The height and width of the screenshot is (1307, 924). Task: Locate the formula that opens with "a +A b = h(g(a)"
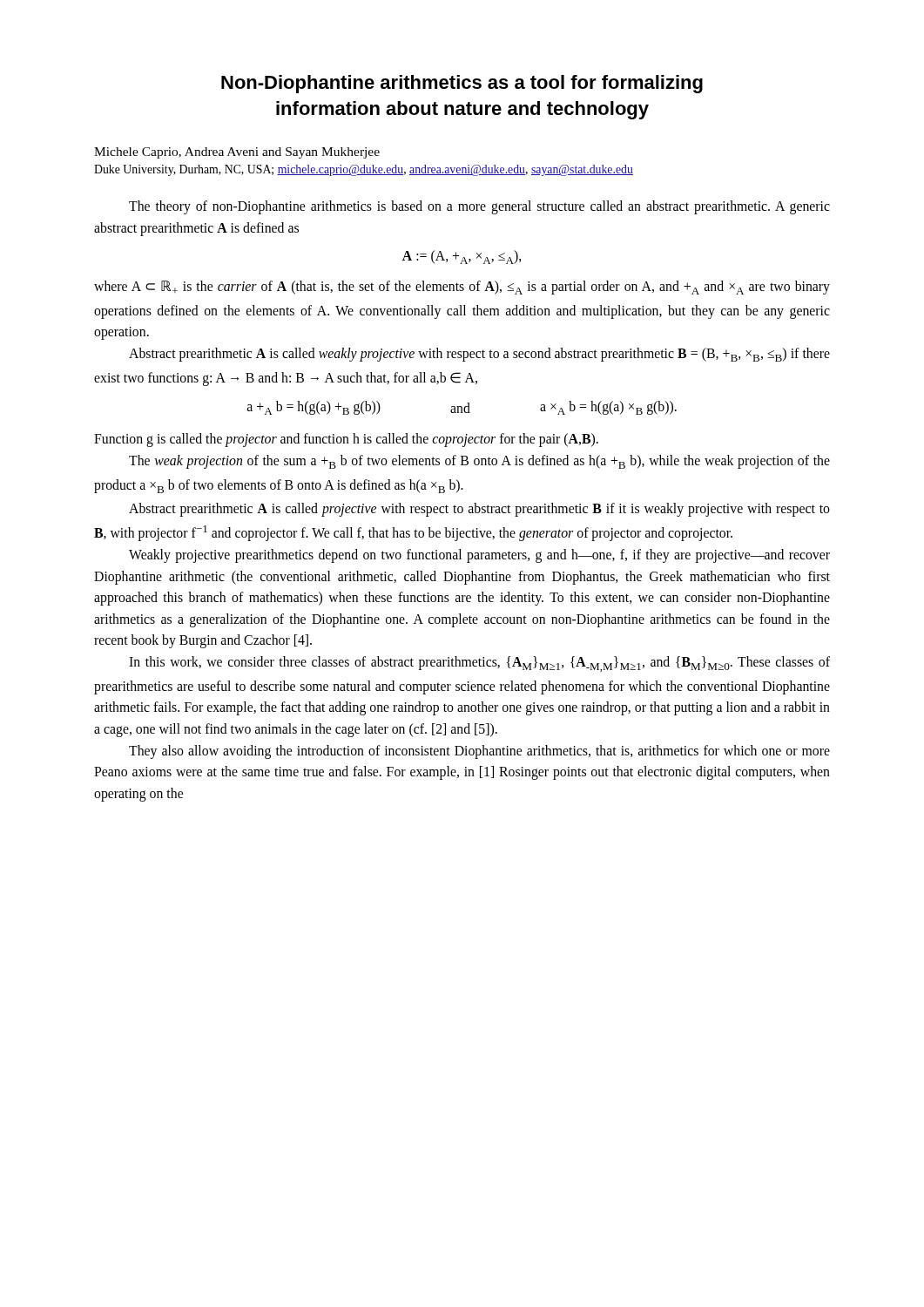click(462, 409)
